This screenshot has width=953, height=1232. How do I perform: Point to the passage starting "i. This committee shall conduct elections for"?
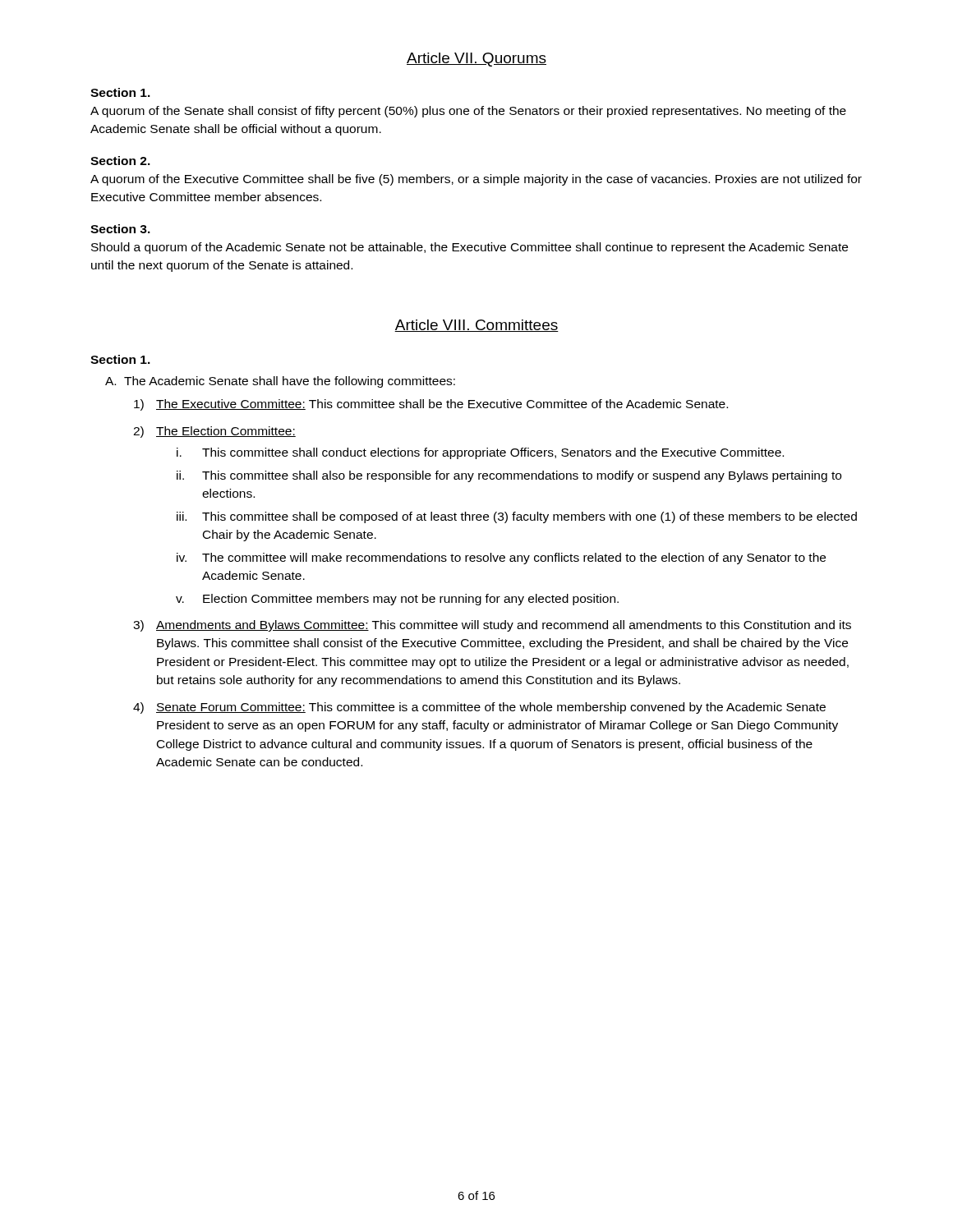[x=480, y=453]
